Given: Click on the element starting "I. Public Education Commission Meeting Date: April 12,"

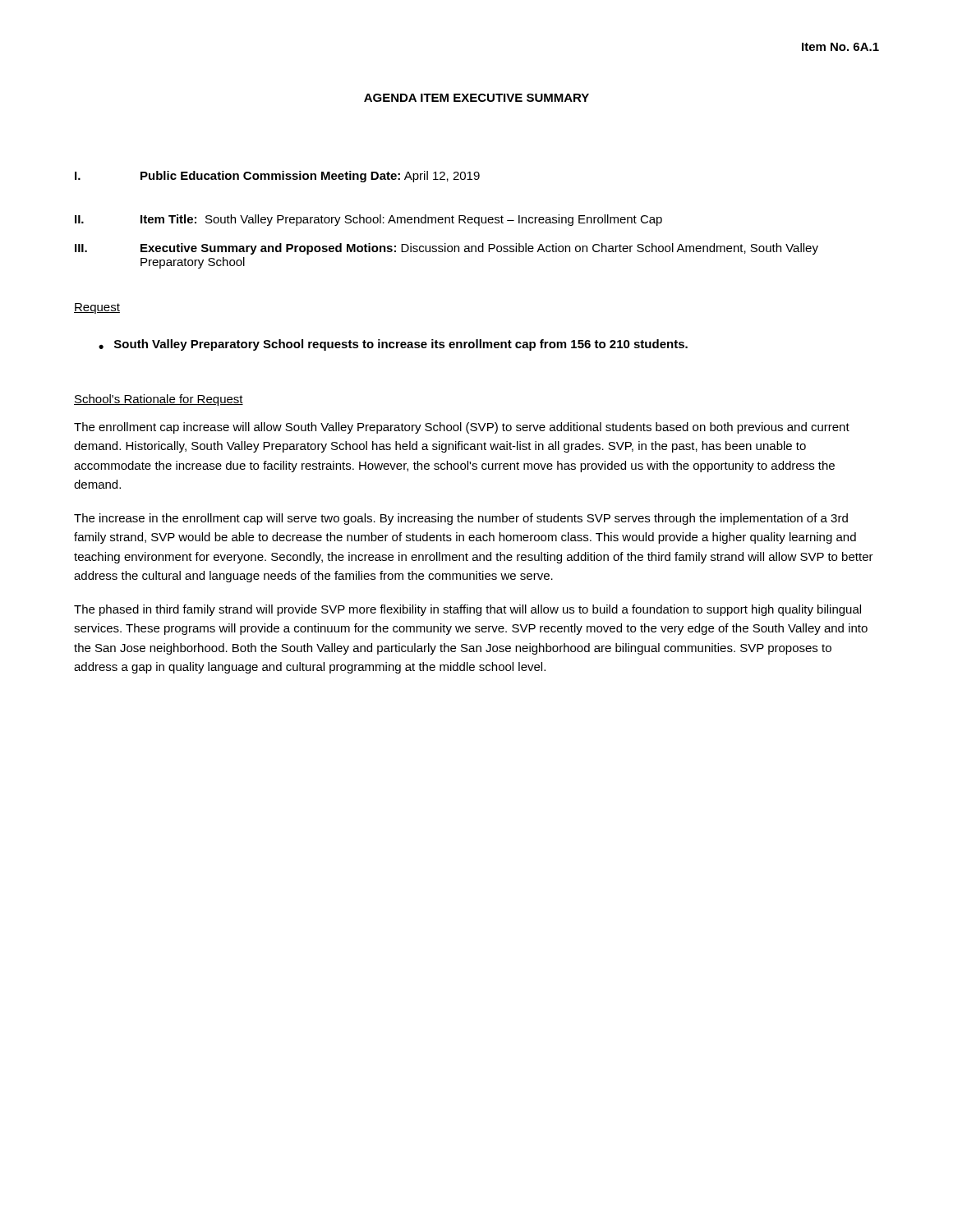Looking at the screenshot, I should point(476,175).
